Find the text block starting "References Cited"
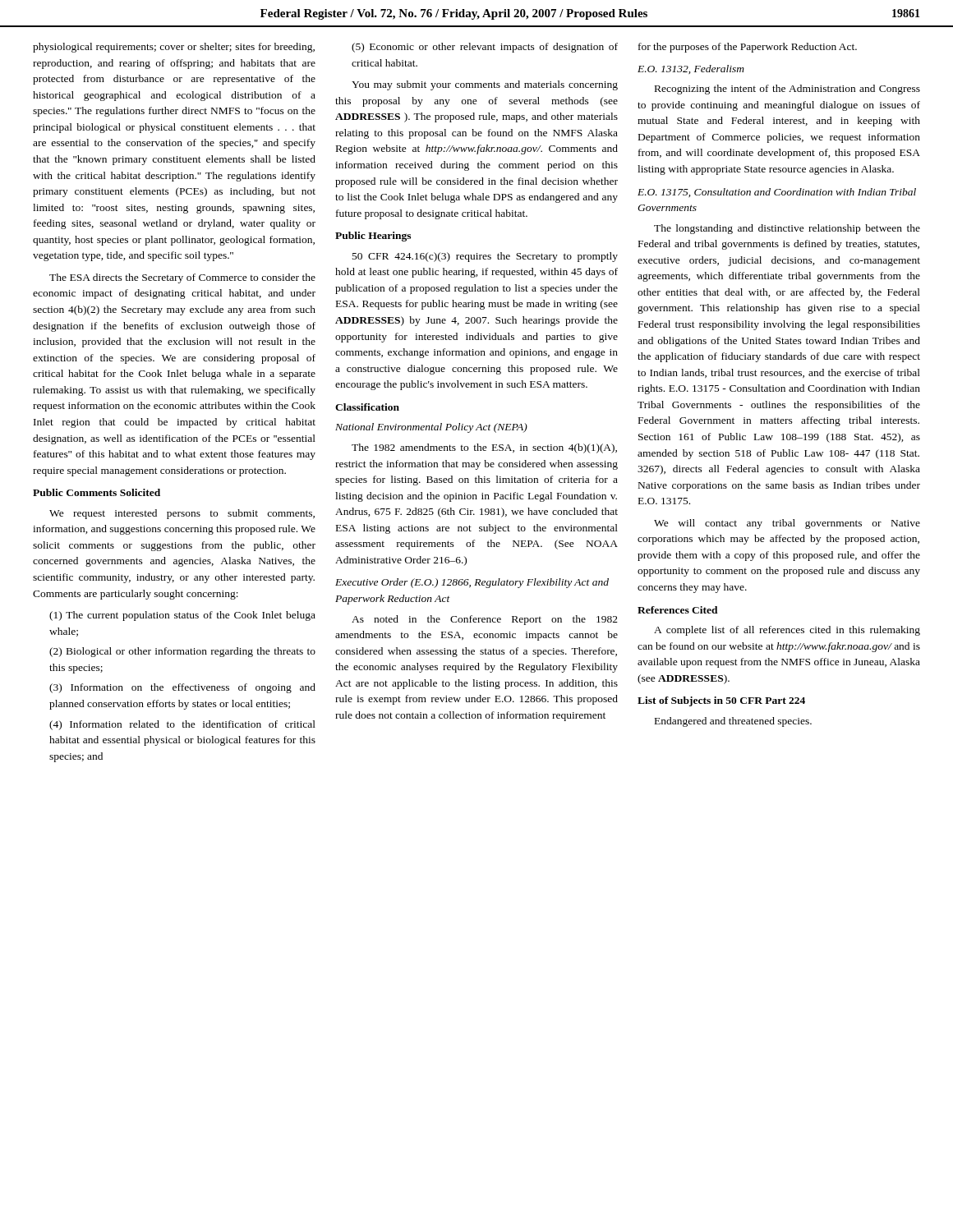953x1232 pixels. (678, 609)
